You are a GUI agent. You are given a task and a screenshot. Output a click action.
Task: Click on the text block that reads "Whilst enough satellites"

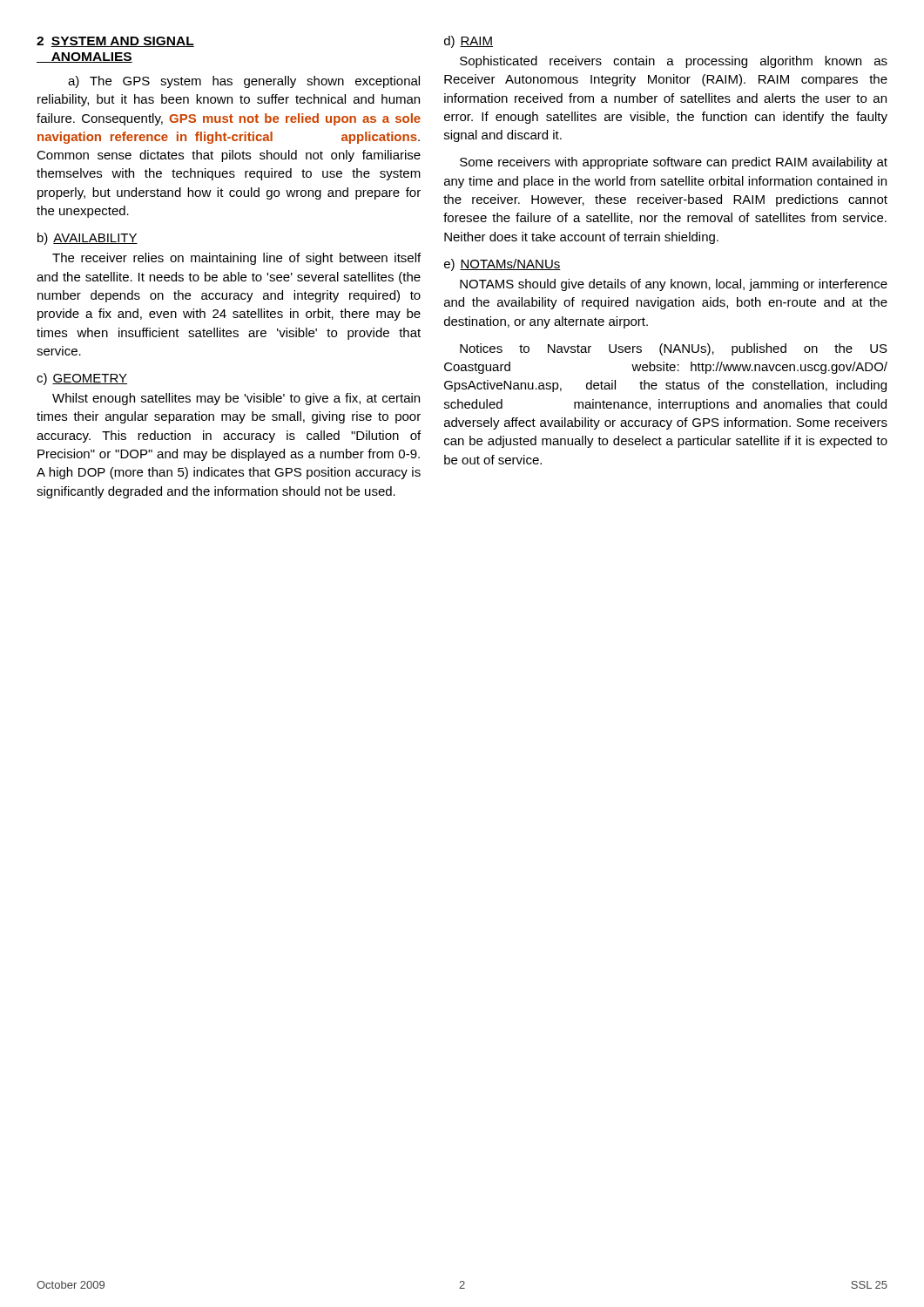[229, 444]
